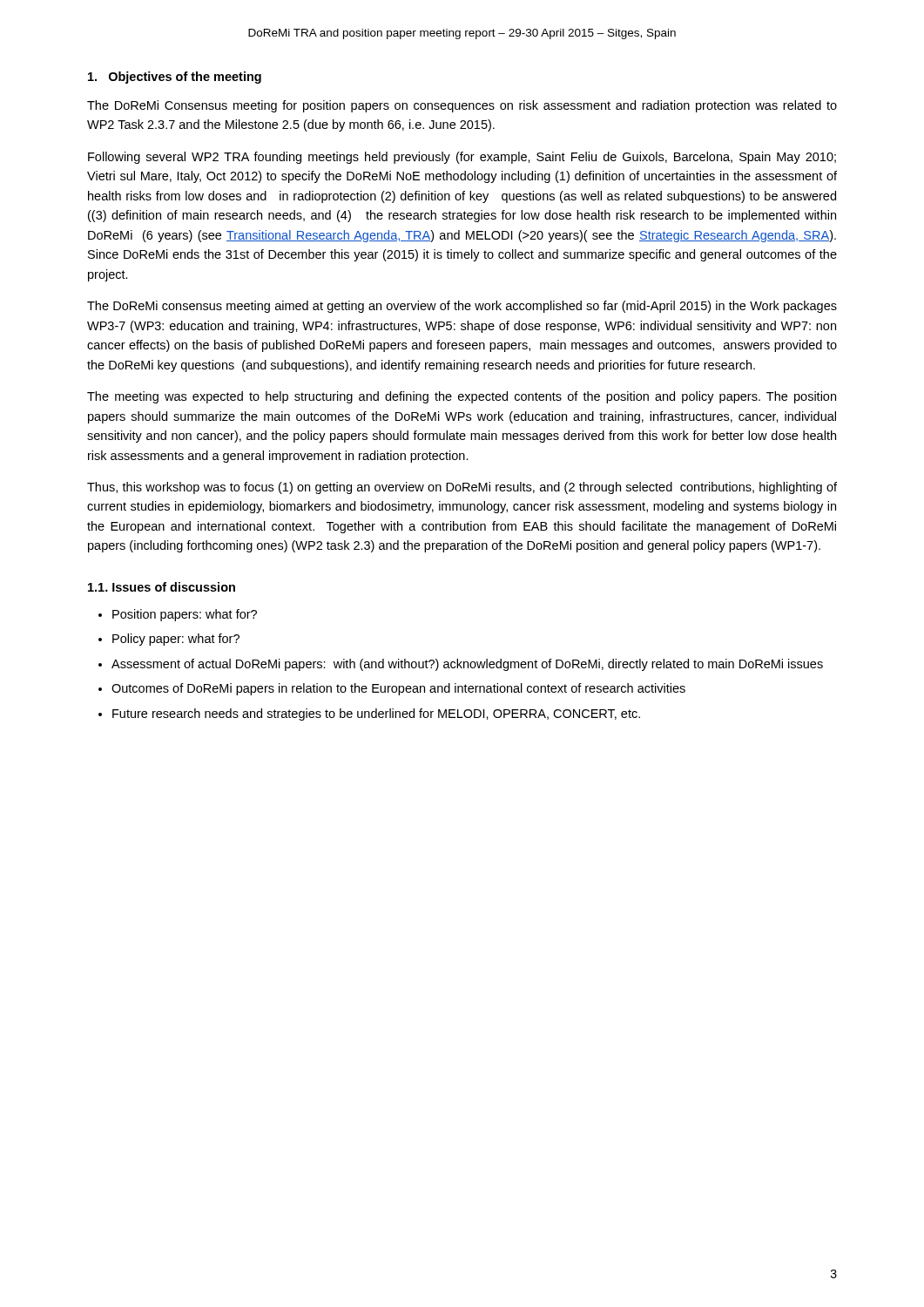The height and width of the screenshot is (1307, 924).
Task: Locate the text "1.1. Issues of discussion"
Action: (x=162, y=587)
